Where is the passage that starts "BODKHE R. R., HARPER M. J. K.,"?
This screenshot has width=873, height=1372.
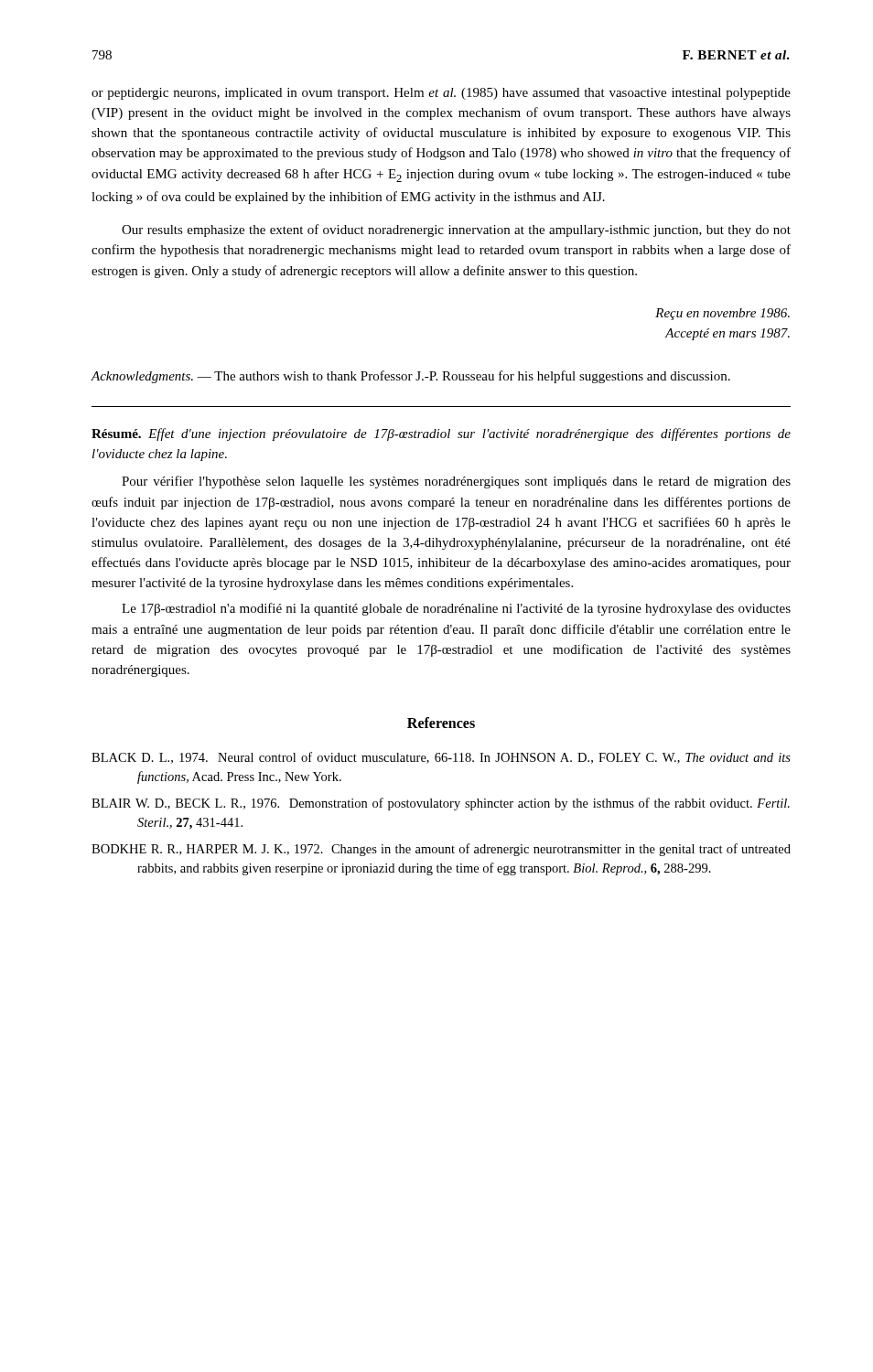tap(441, 859)
